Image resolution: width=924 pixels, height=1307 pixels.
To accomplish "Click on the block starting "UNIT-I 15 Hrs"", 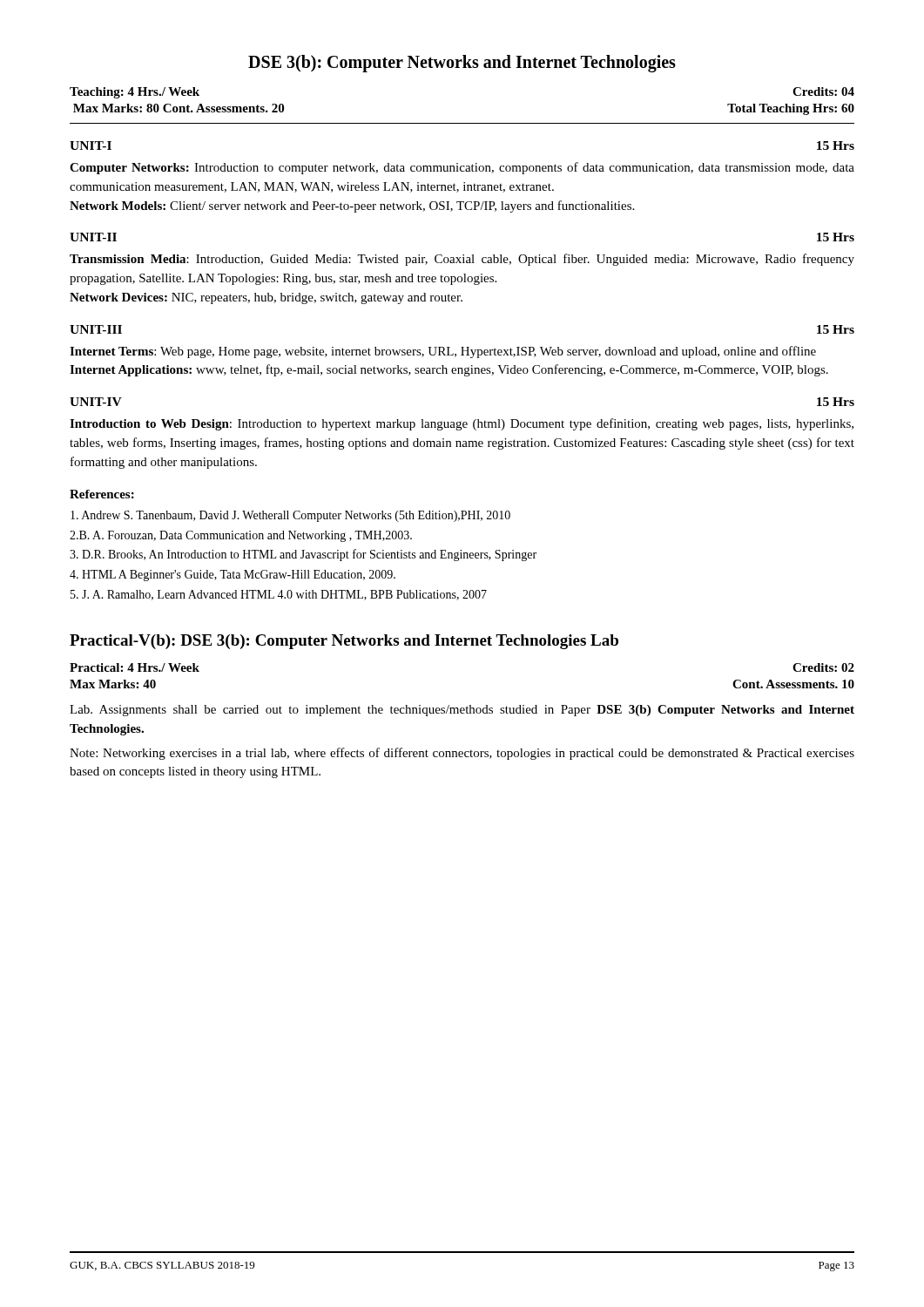I will [98, 145].
